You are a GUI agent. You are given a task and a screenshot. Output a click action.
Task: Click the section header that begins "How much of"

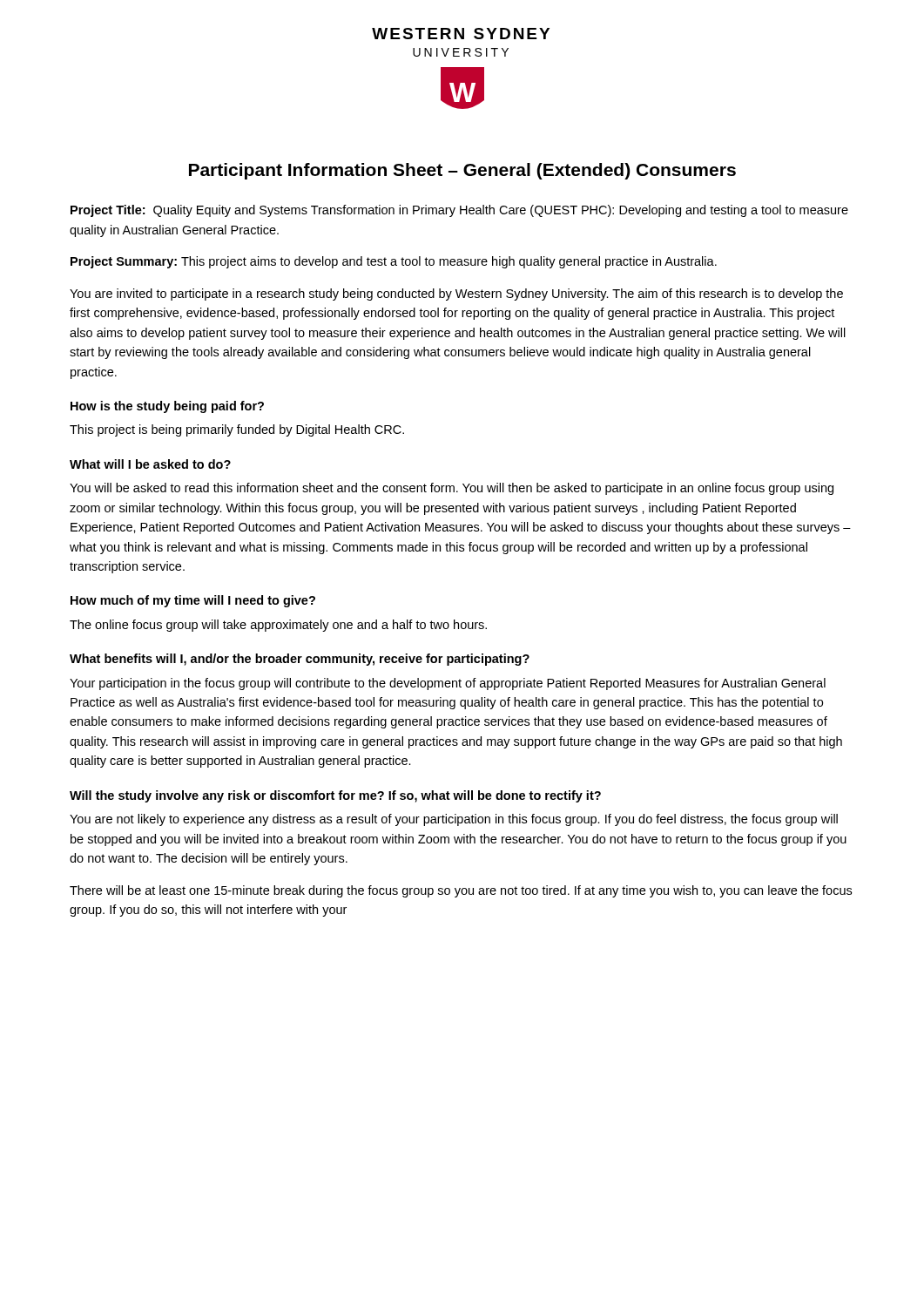[193, 601]
